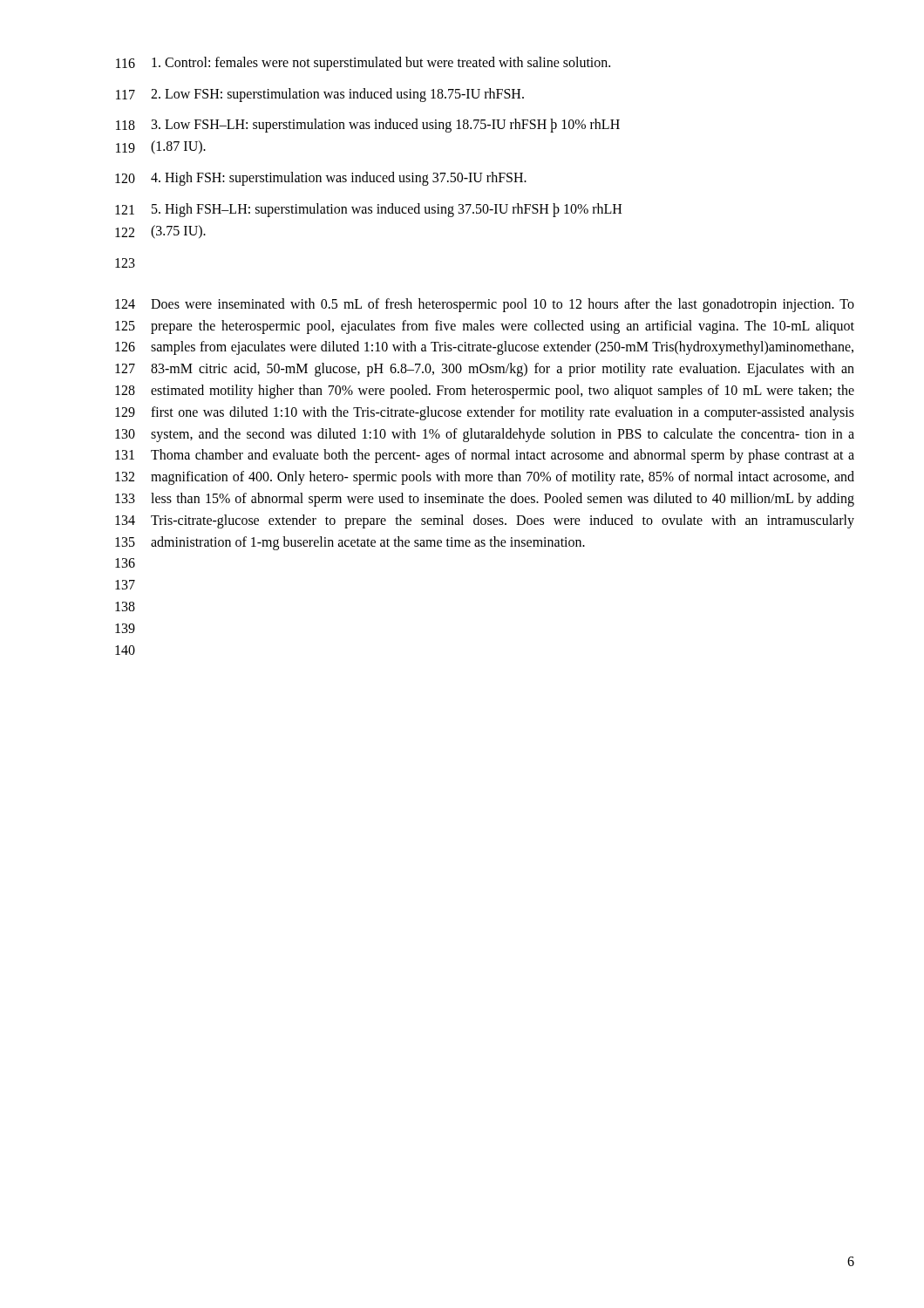Screen dimensions: 1308x924
Task: Find the list item containing "116 1. Control: females were not superstimulated"
Action: (x=475, y=64)
